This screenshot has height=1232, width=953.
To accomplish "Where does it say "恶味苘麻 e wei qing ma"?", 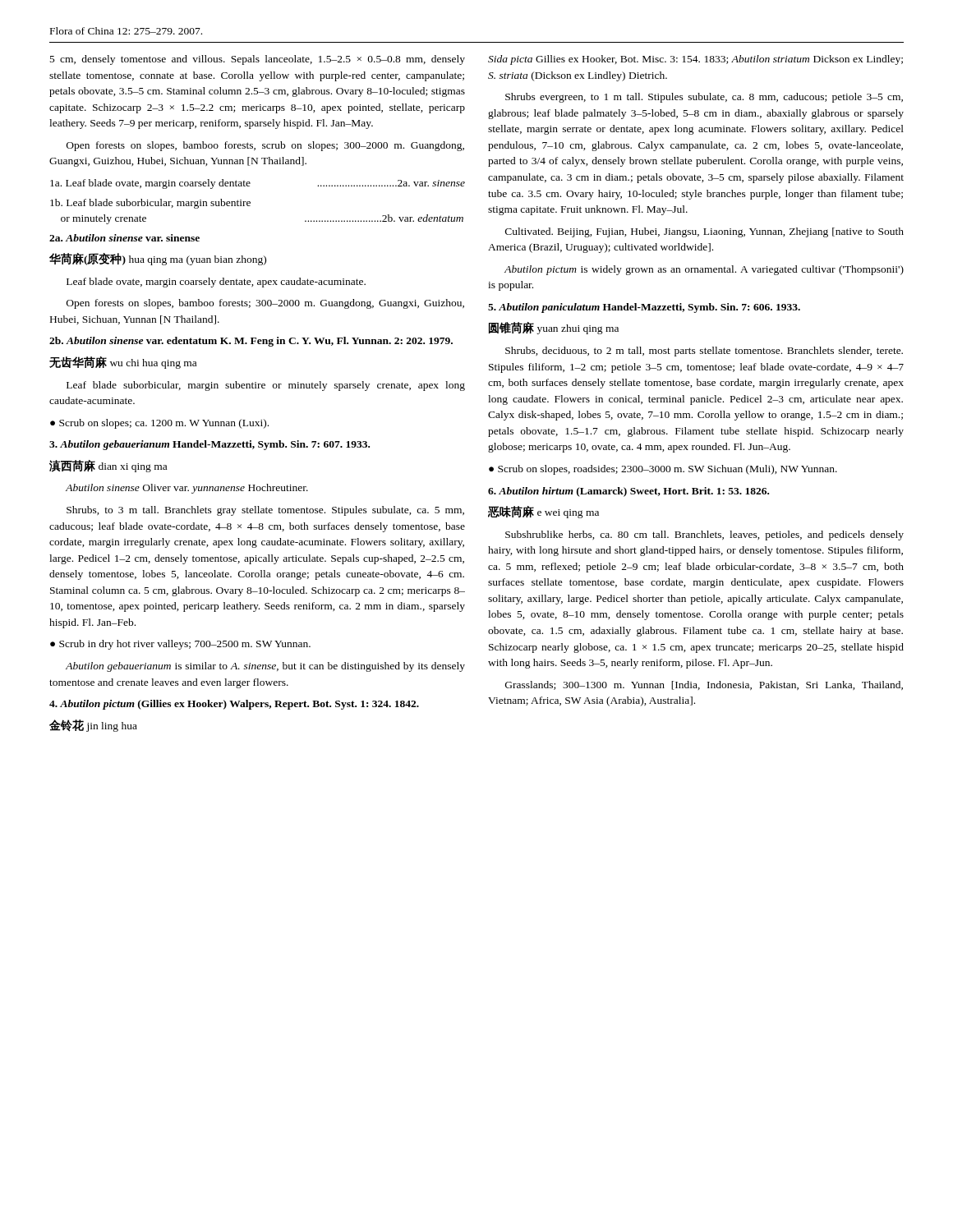I will tap(543, 512).
